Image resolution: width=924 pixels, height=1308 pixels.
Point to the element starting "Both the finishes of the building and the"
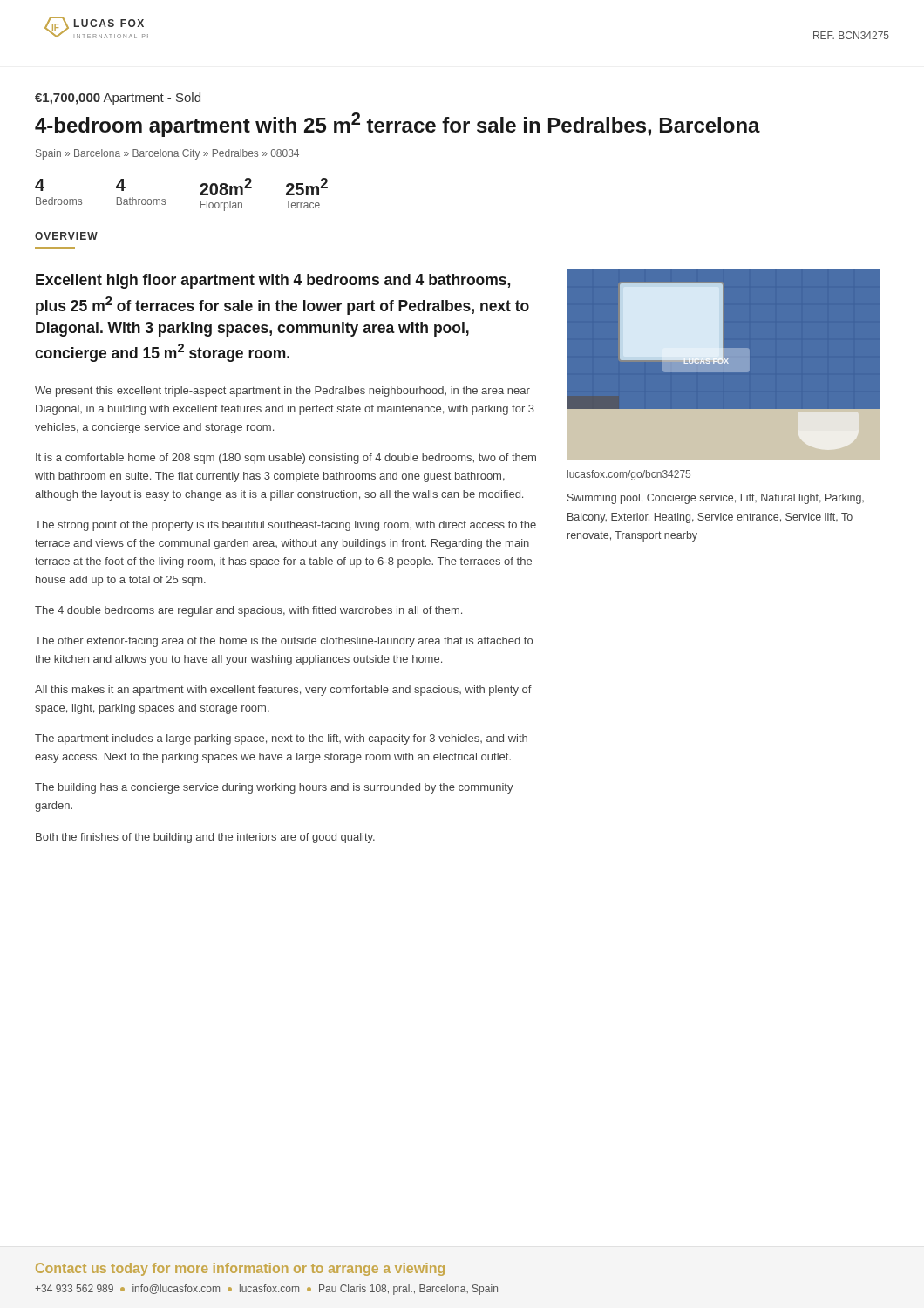[x=205, y=836]
